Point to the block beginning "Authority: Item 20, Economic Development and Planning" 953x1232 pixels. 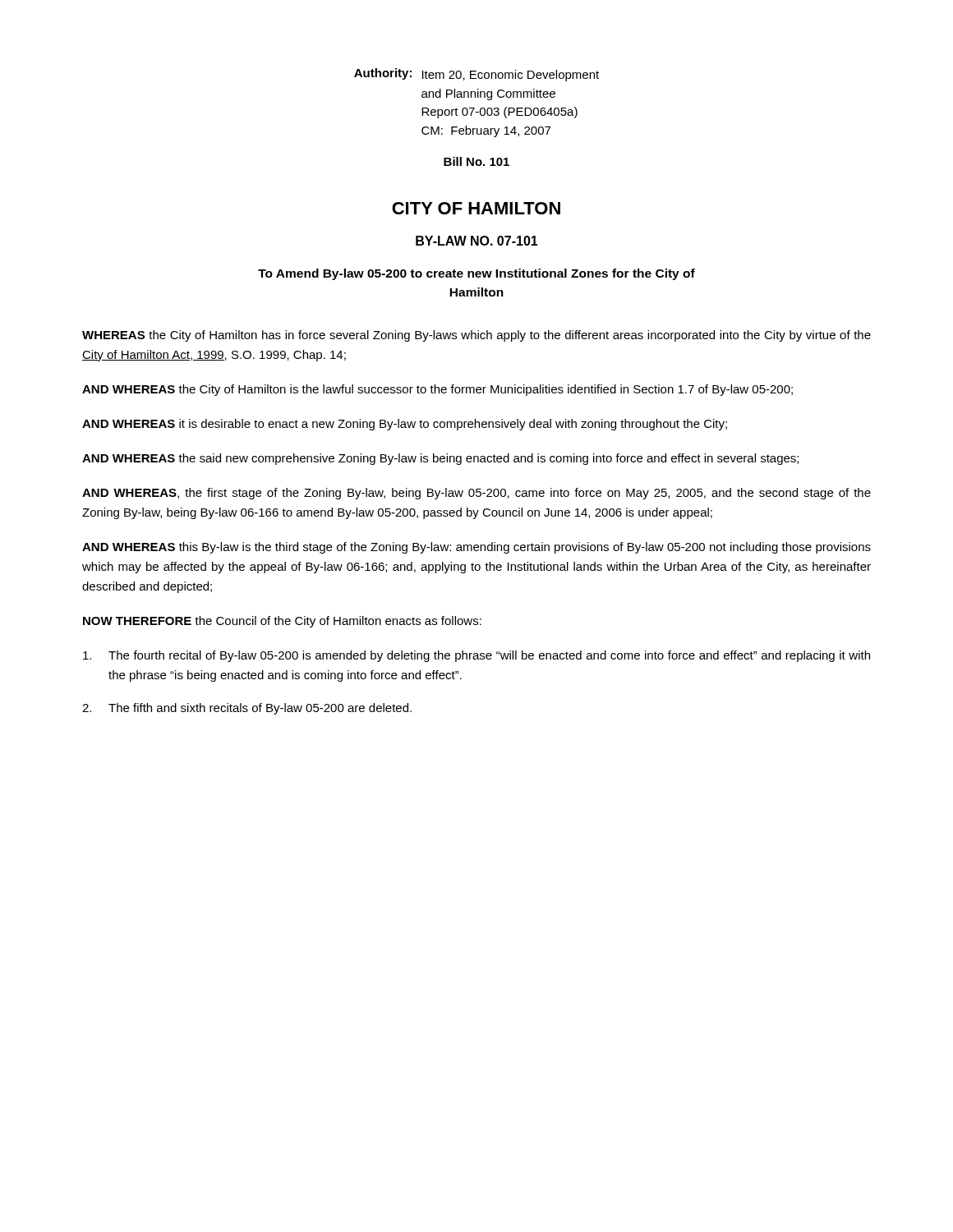[476, 103]
